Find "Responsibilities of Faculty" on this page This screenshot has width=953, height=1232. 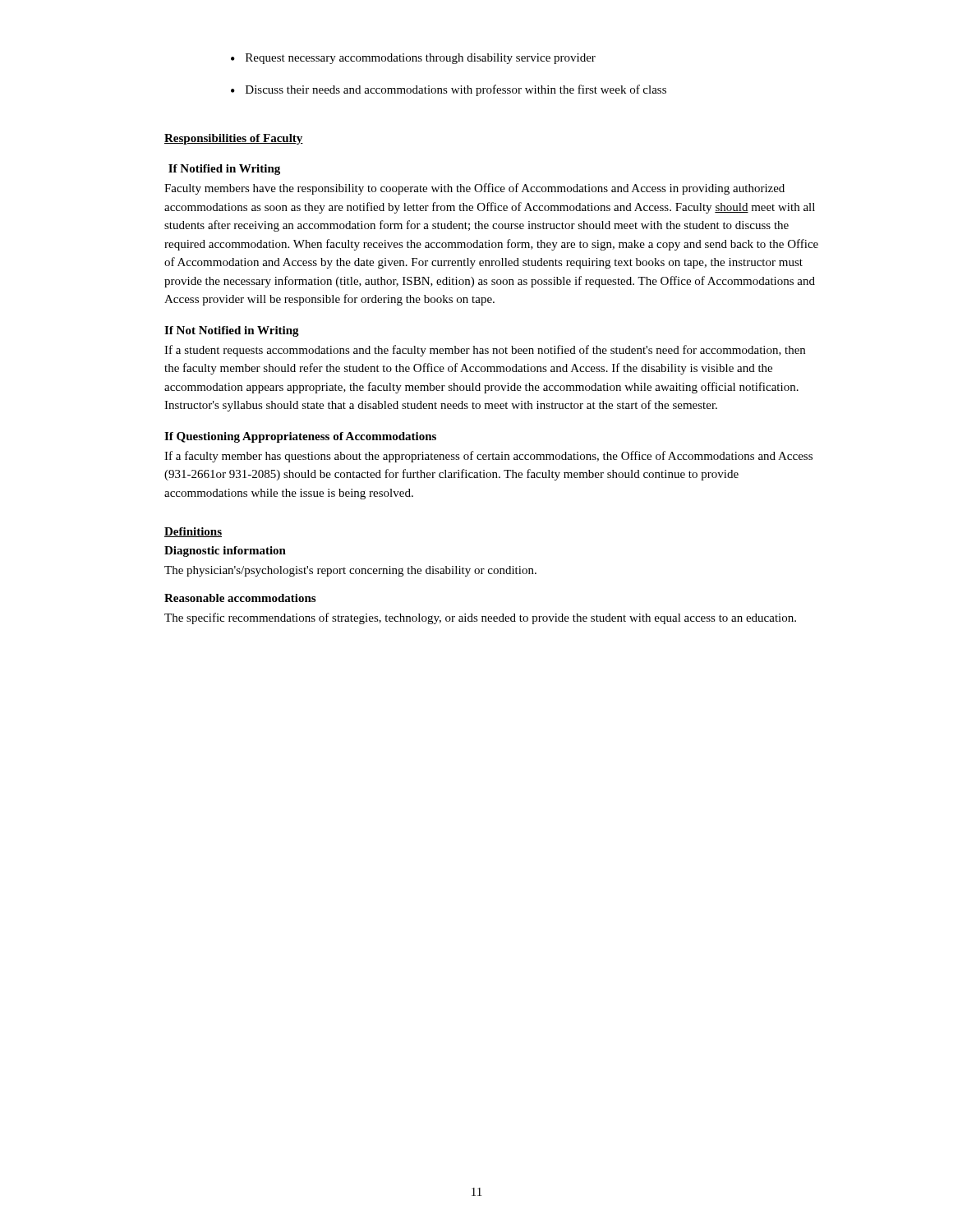tap(233, 138)
